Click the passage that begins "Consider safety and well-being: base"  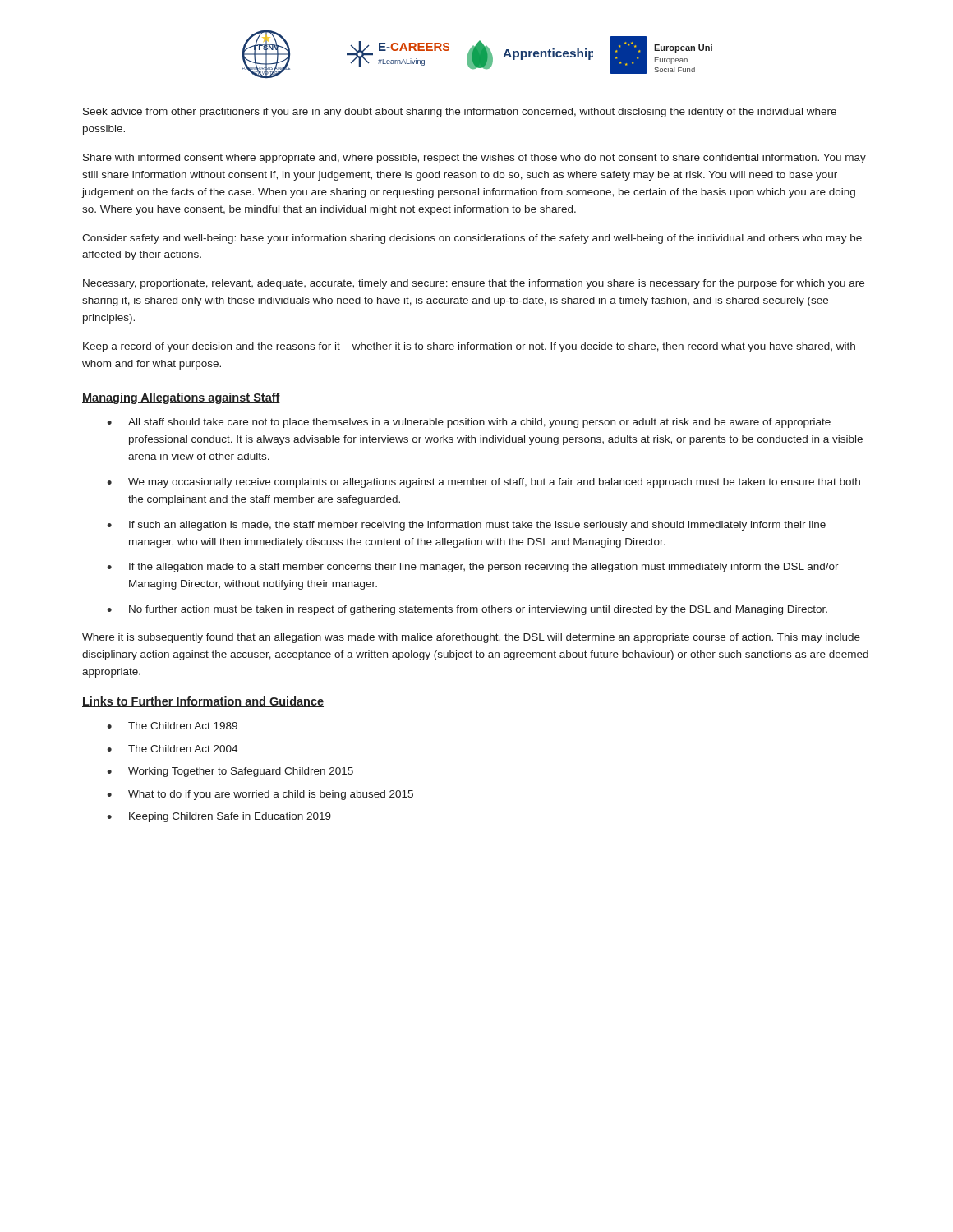[472, 246]
